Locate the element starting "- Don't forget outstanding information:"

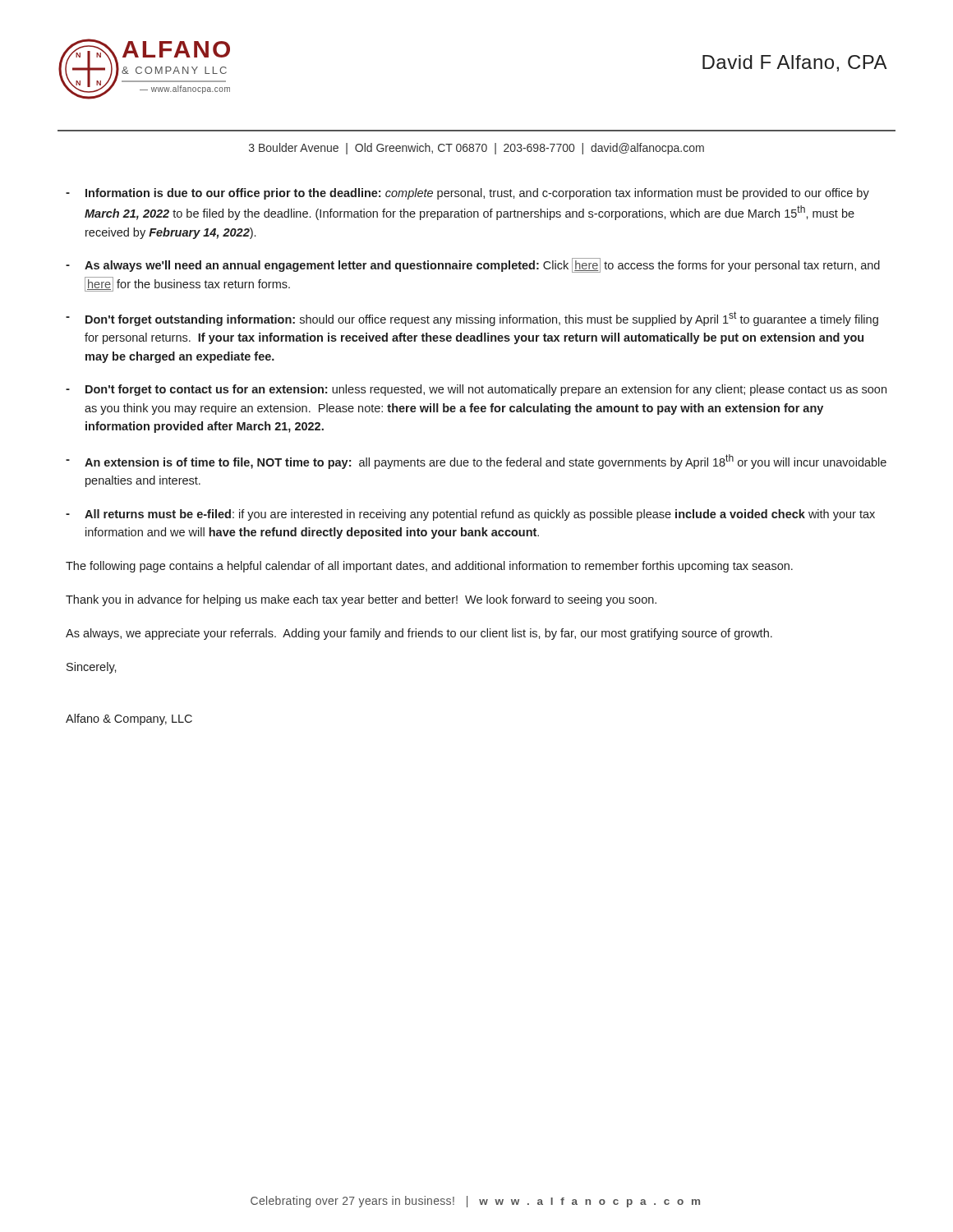click(x=476, y=337)
